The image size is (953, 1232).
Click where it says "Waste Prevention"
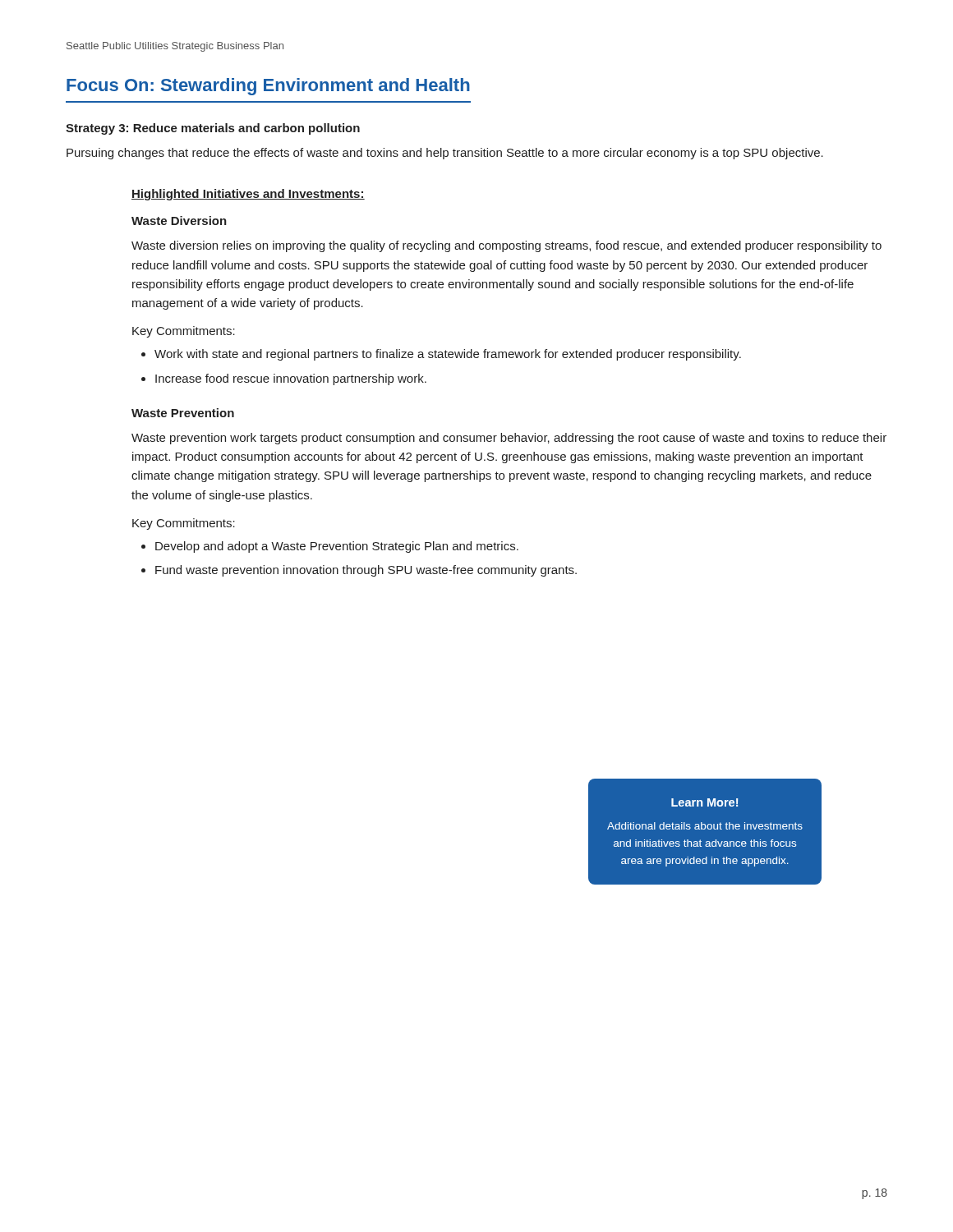(x=183, y=413)
